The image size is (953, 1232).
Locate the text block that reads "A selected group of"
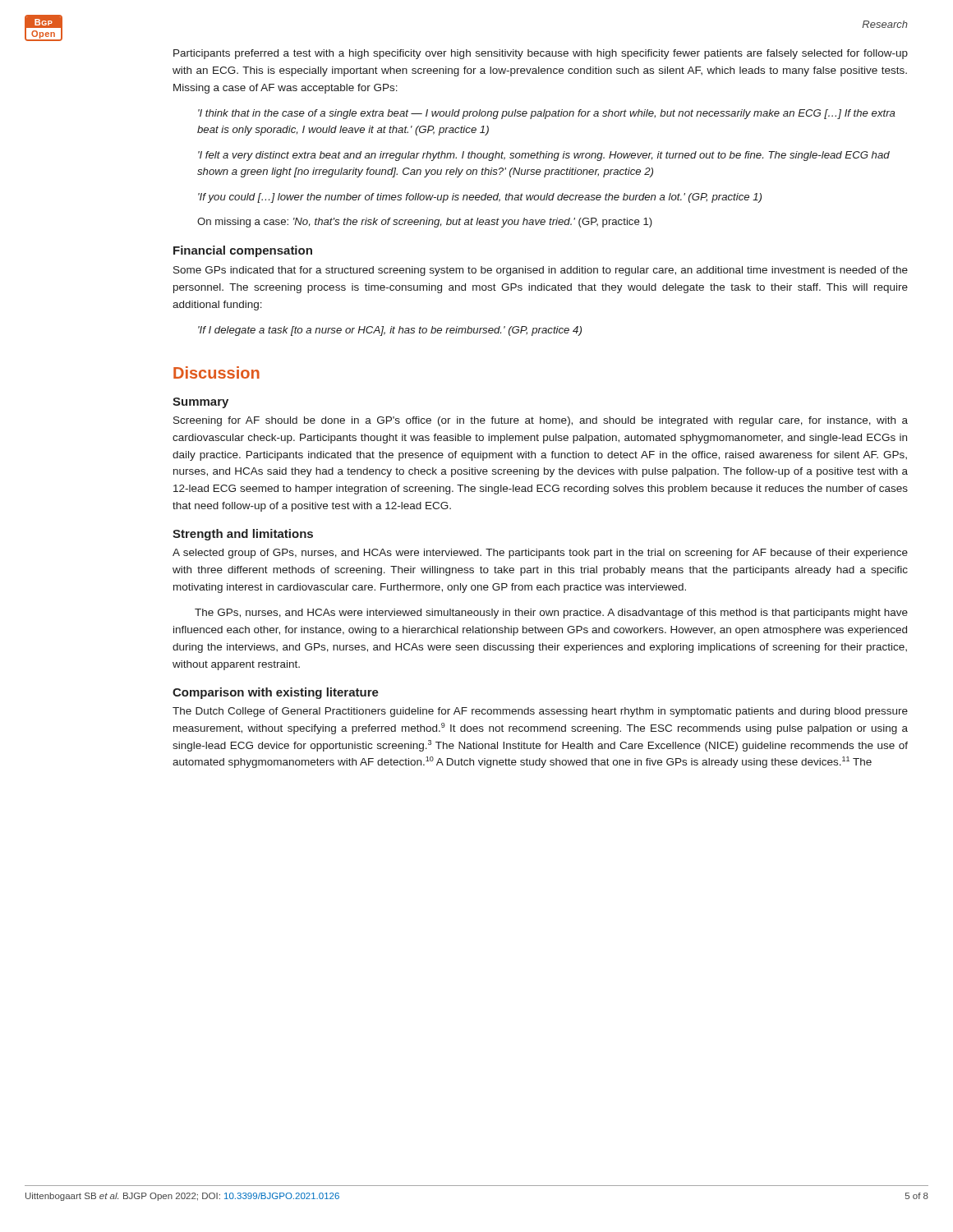(x=540, y=570)
